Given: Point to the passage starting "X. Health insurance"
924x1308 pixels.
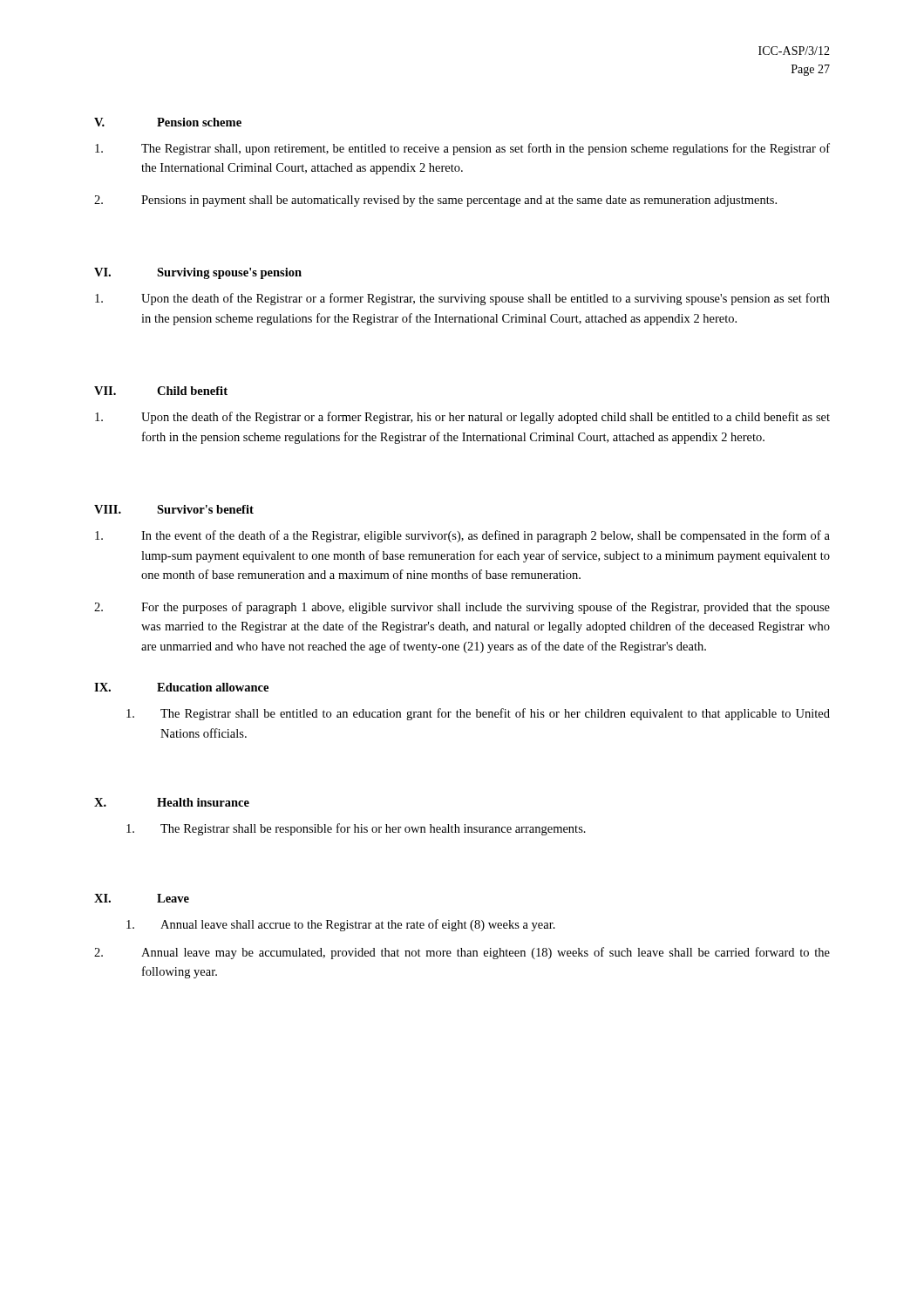Looking at the screenshot, I should (172, 803).
